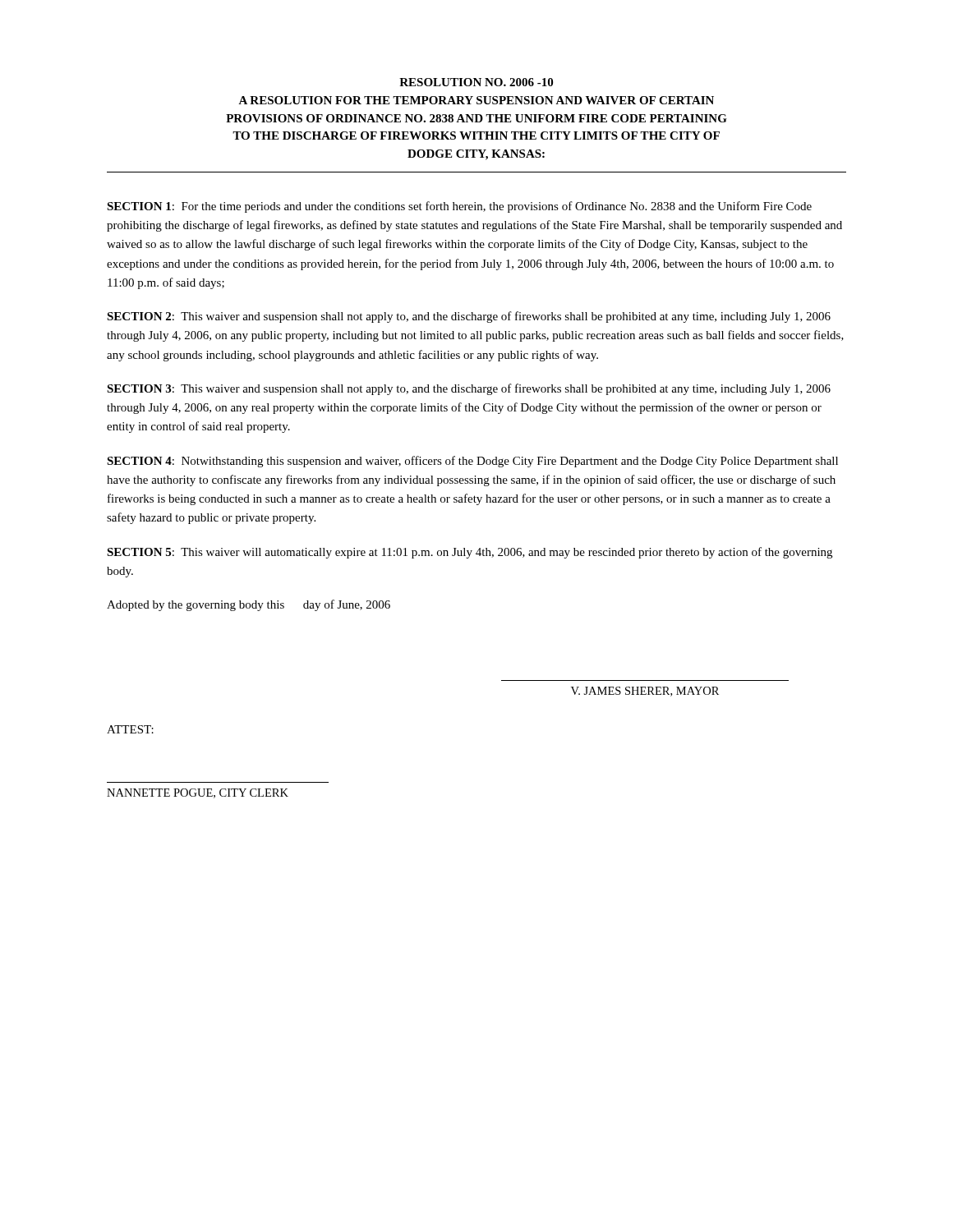This screenshot has height=1232, width=953.
Task: Locate the text block that reads "ATTEST: NANNETTE POGUE, CITY"
Action: coord(130,729)
